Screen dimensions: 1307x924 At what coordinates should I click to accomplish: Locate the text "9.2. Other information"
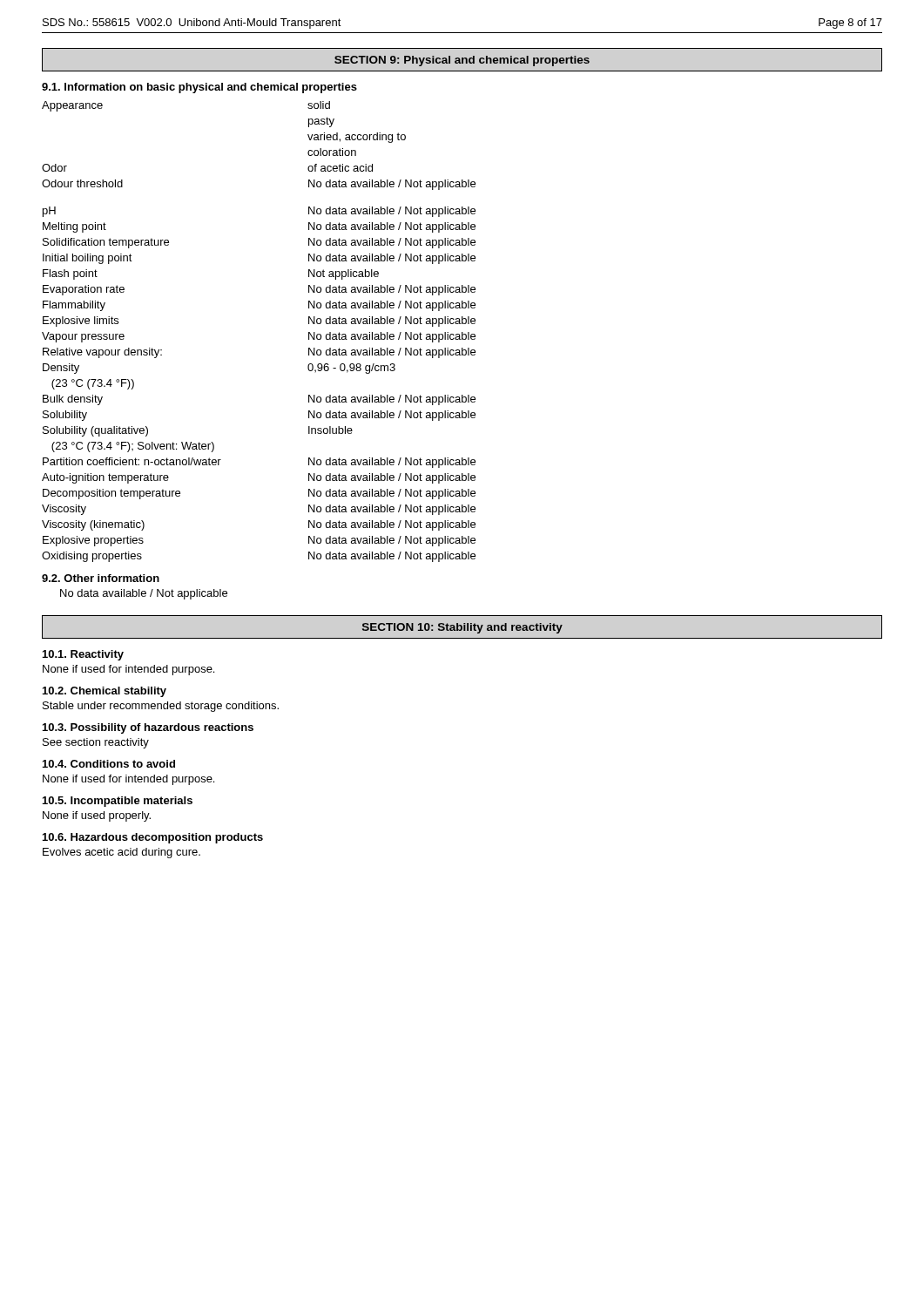pyautogui.click(x=101, y=578)
